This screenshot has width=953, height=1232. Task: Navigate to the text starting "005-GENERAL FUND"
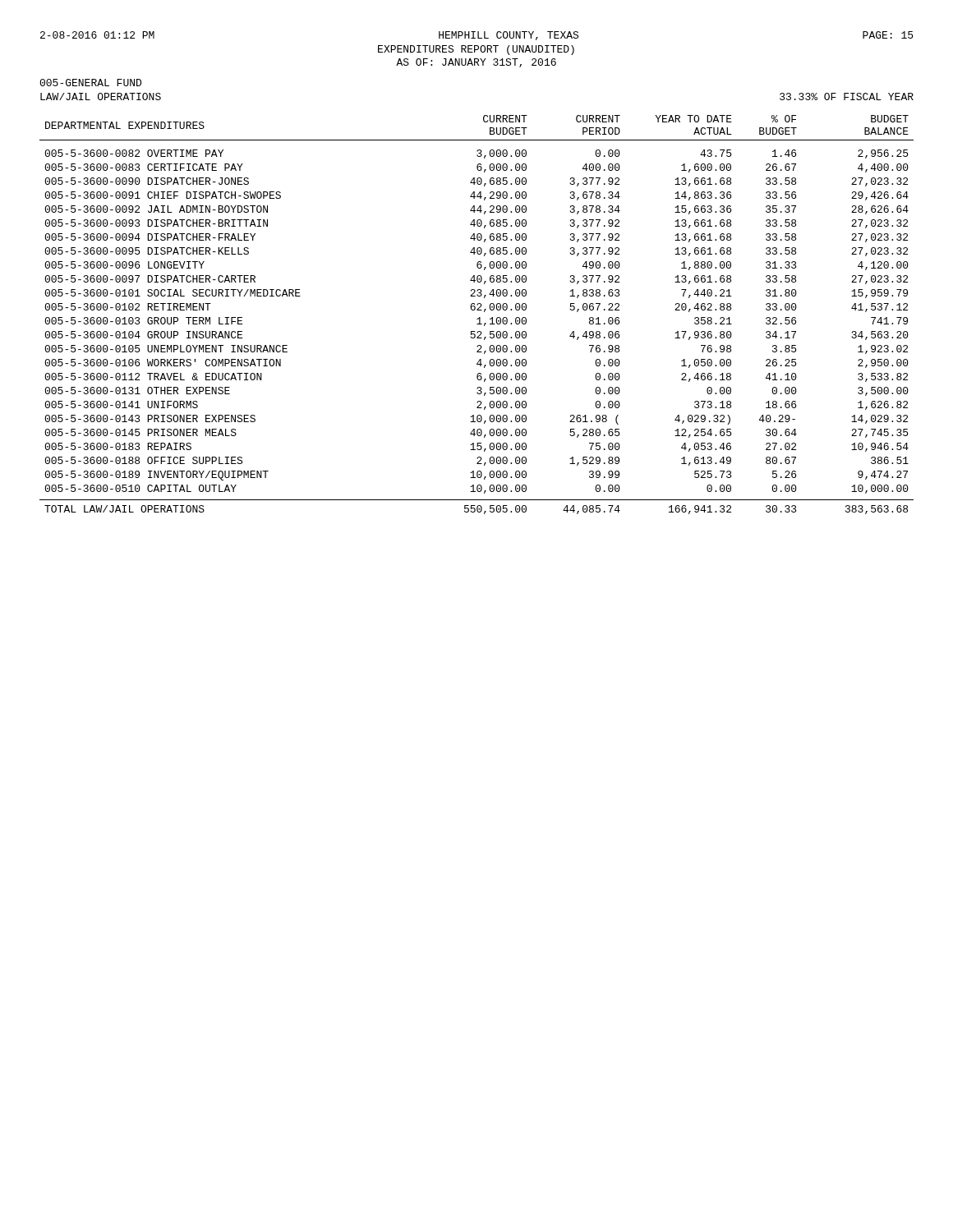pos(91,83)
